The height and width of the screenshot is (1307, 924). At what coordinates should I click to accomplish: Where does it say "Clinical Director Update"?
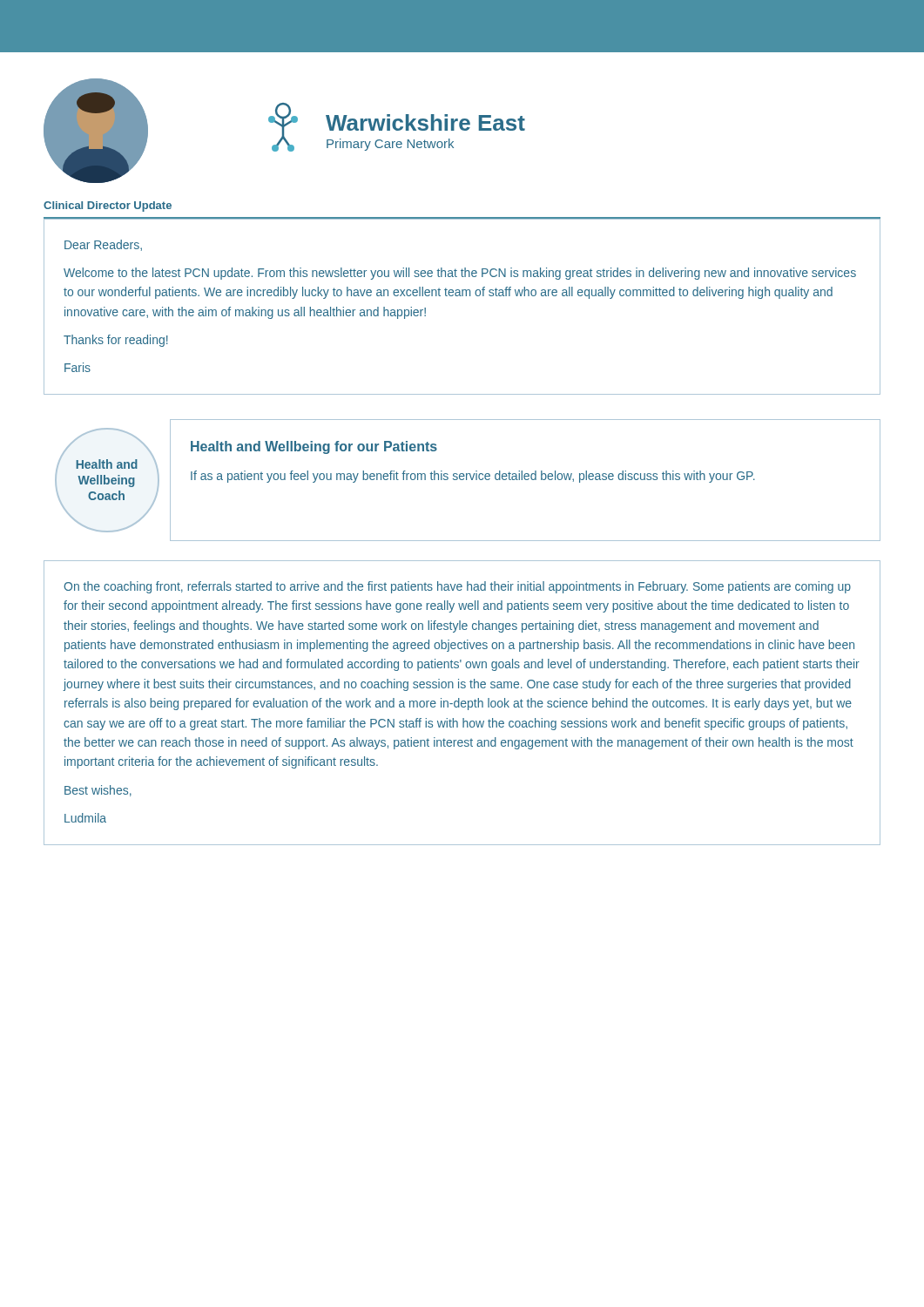(x=108, y=205)
